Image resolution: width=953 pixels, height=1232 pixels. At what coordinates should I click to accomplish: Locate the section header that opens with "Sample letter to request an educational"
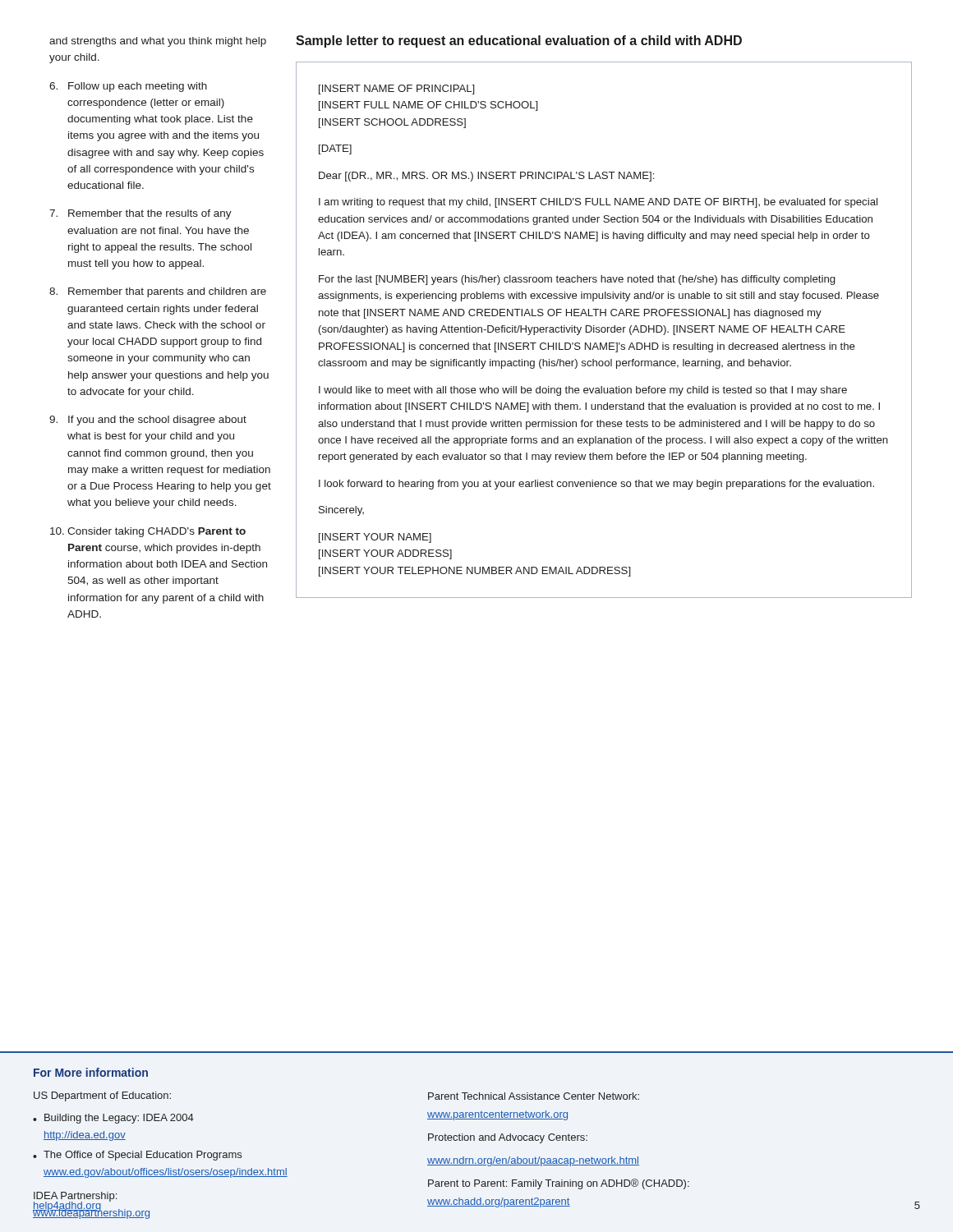click(x=519, y=41)
